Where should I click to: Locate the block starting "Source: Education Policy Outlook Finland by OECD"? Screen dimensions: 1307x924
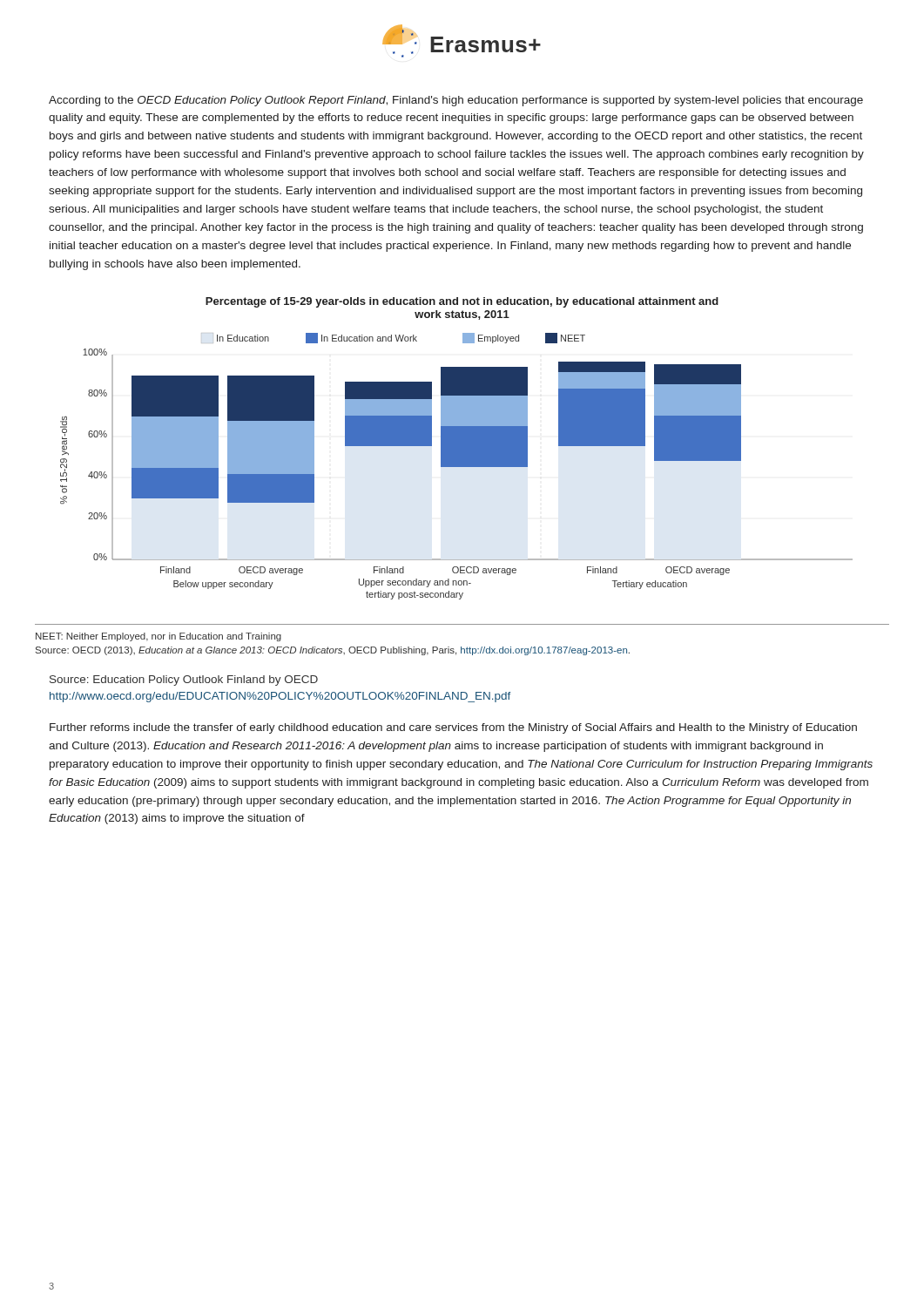click(x=462, y=688)
